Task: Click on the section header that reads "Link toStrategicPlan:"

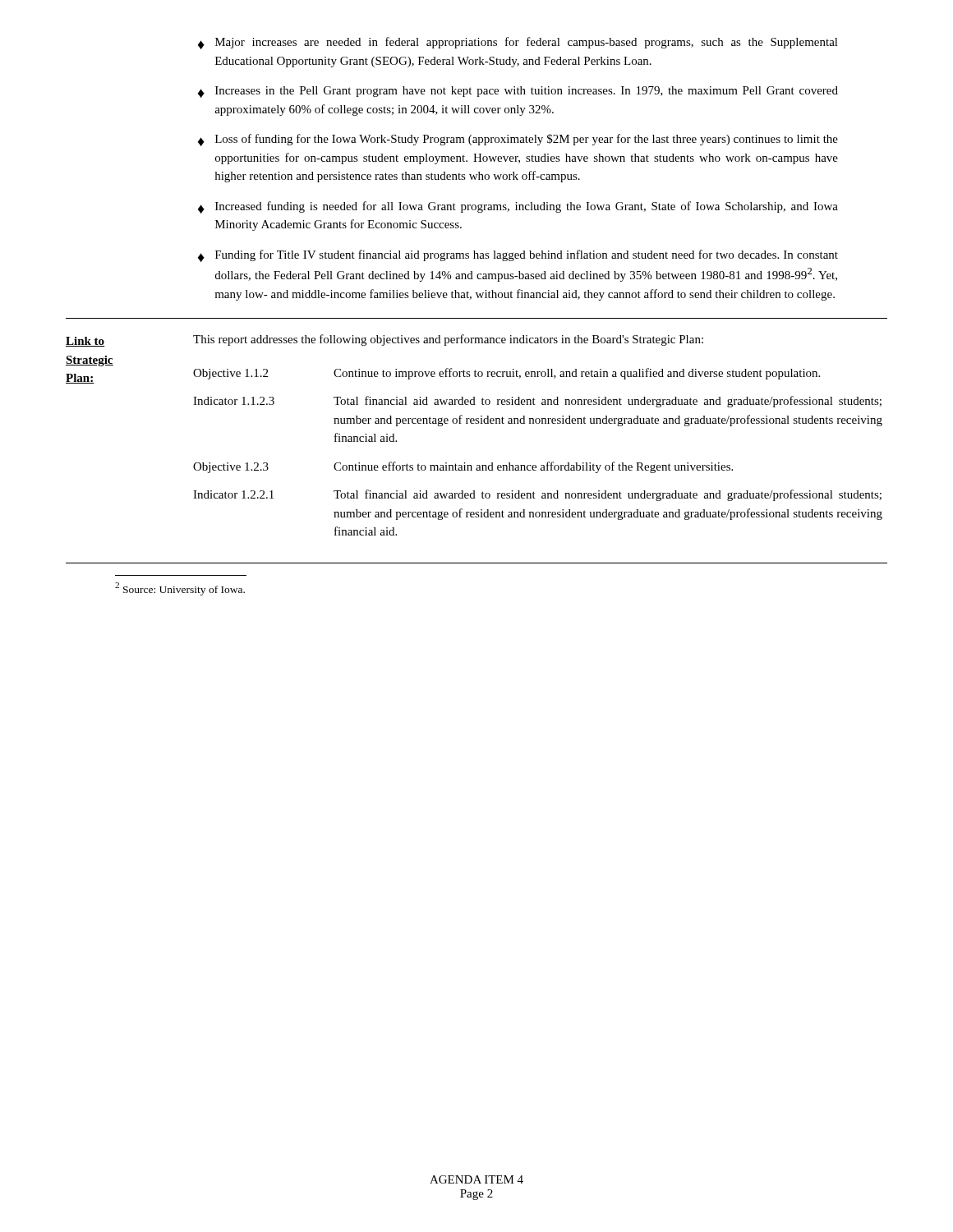Action: [89, 359]
